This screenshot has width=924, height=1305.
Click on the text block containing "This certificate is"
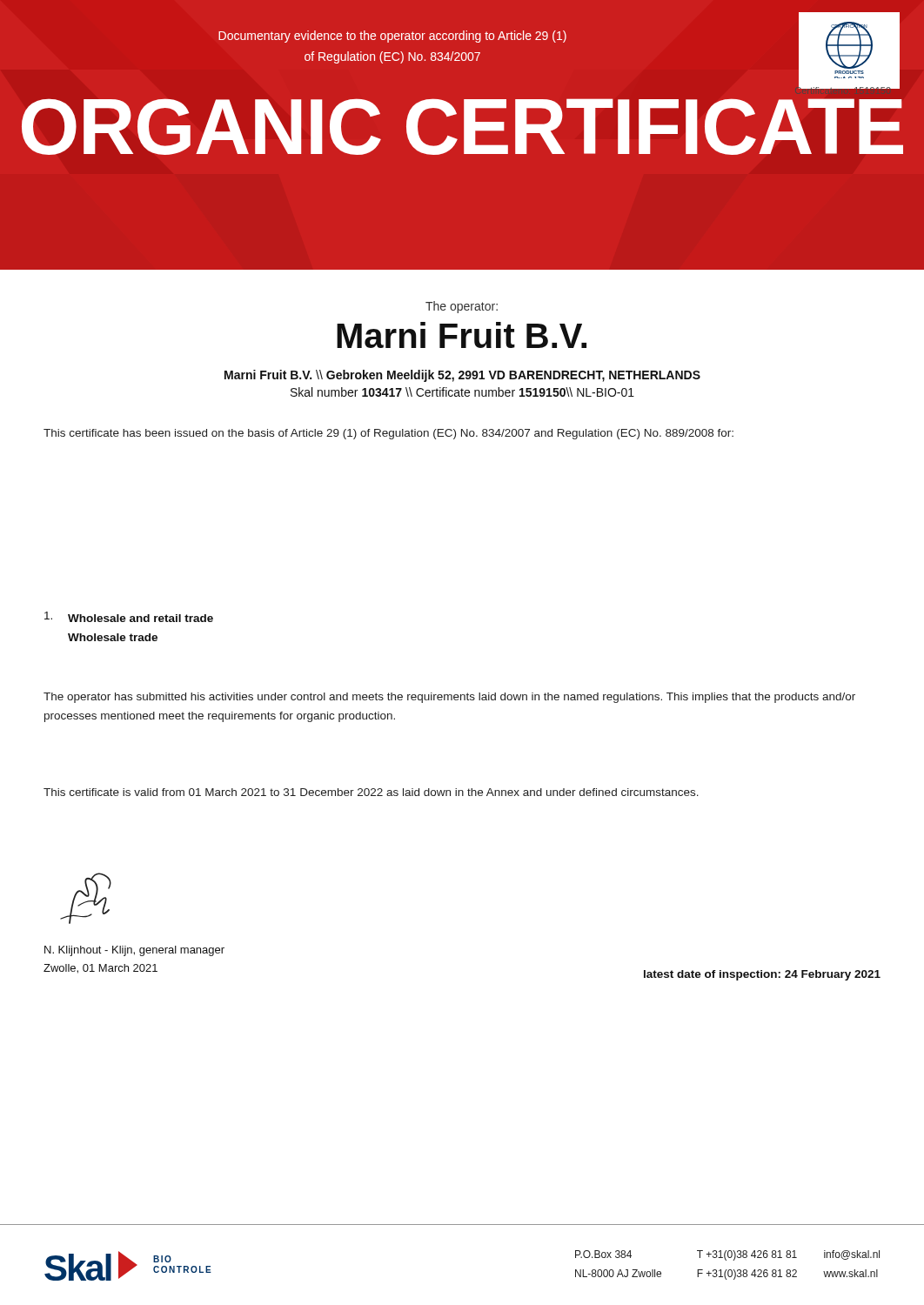371,792
